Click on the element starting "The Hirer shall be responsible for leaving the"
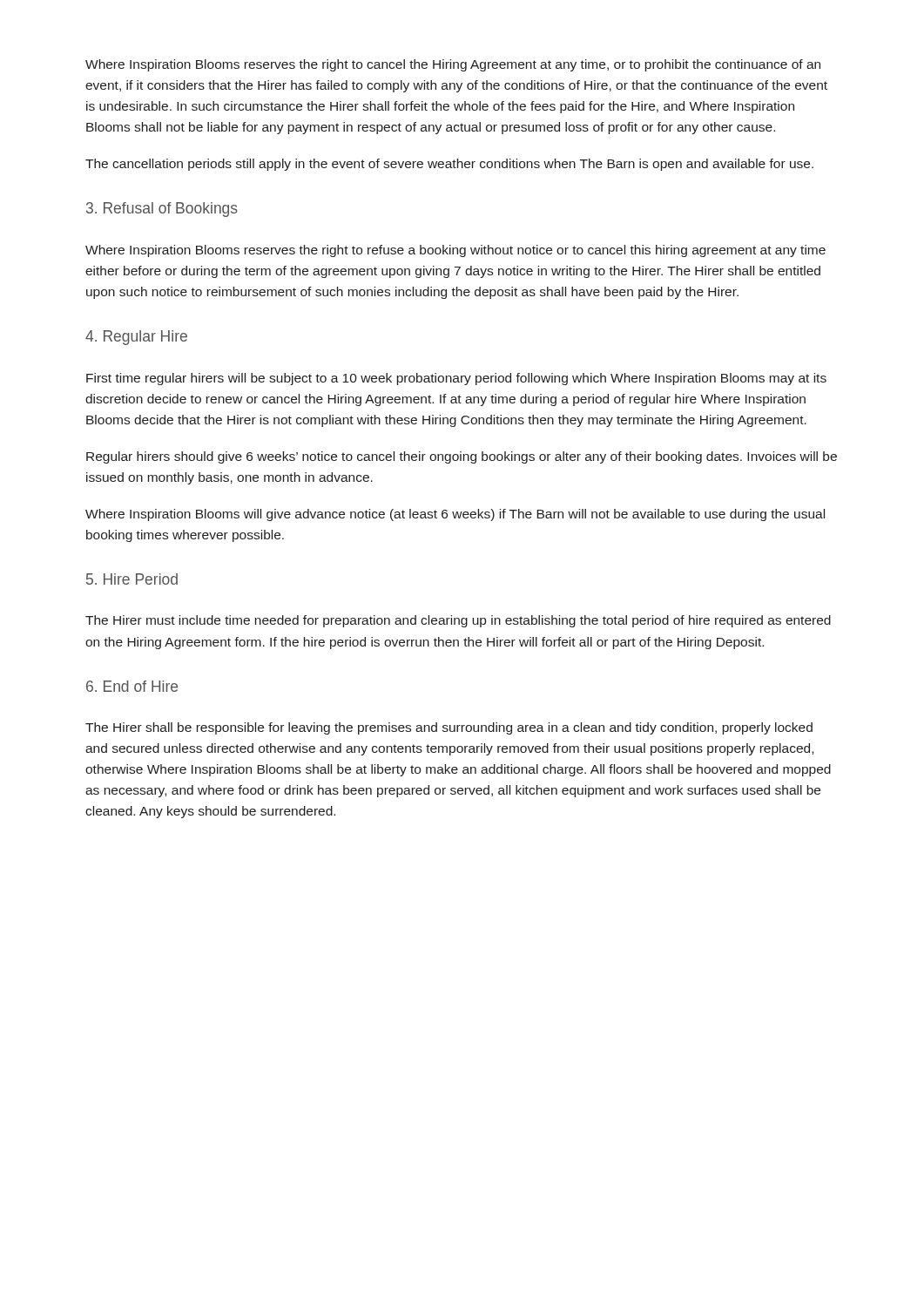The image size is (924, 1307). pyautogui.click(x=458, y=769)
